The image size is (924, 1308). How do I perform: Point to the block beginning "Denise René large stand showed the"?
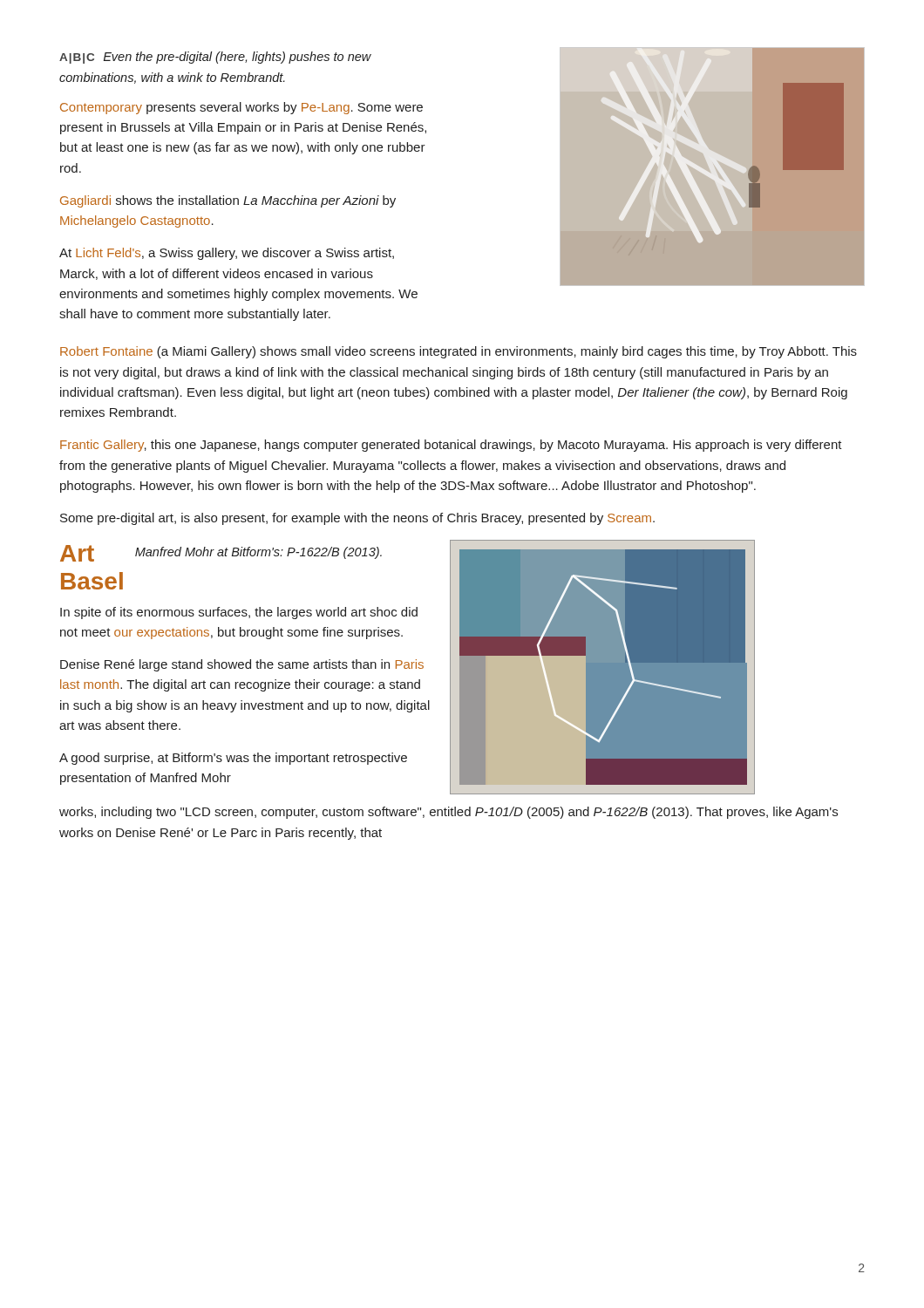(x=245, y=695)
